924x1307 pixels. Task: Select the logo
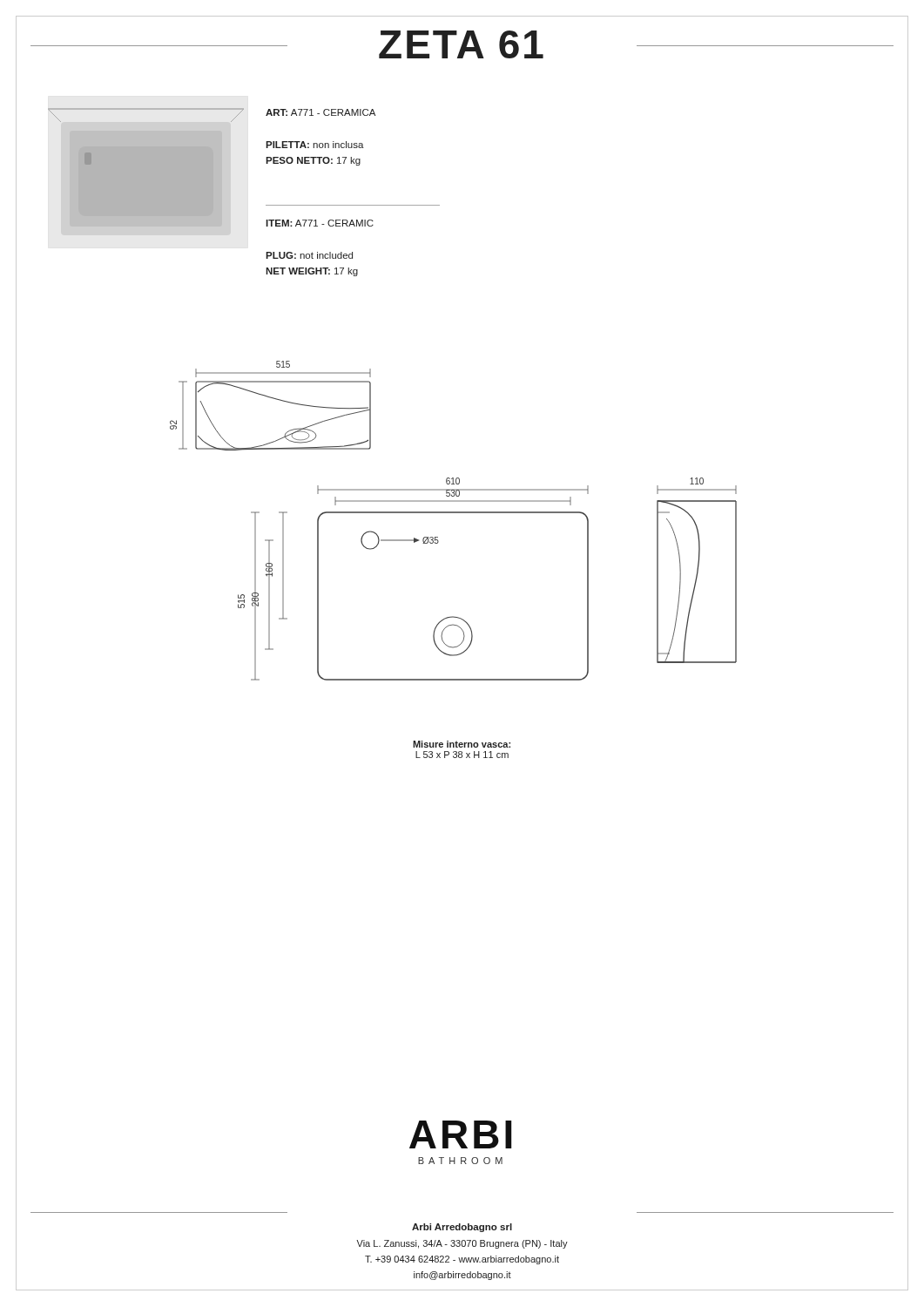(462, 1140)
